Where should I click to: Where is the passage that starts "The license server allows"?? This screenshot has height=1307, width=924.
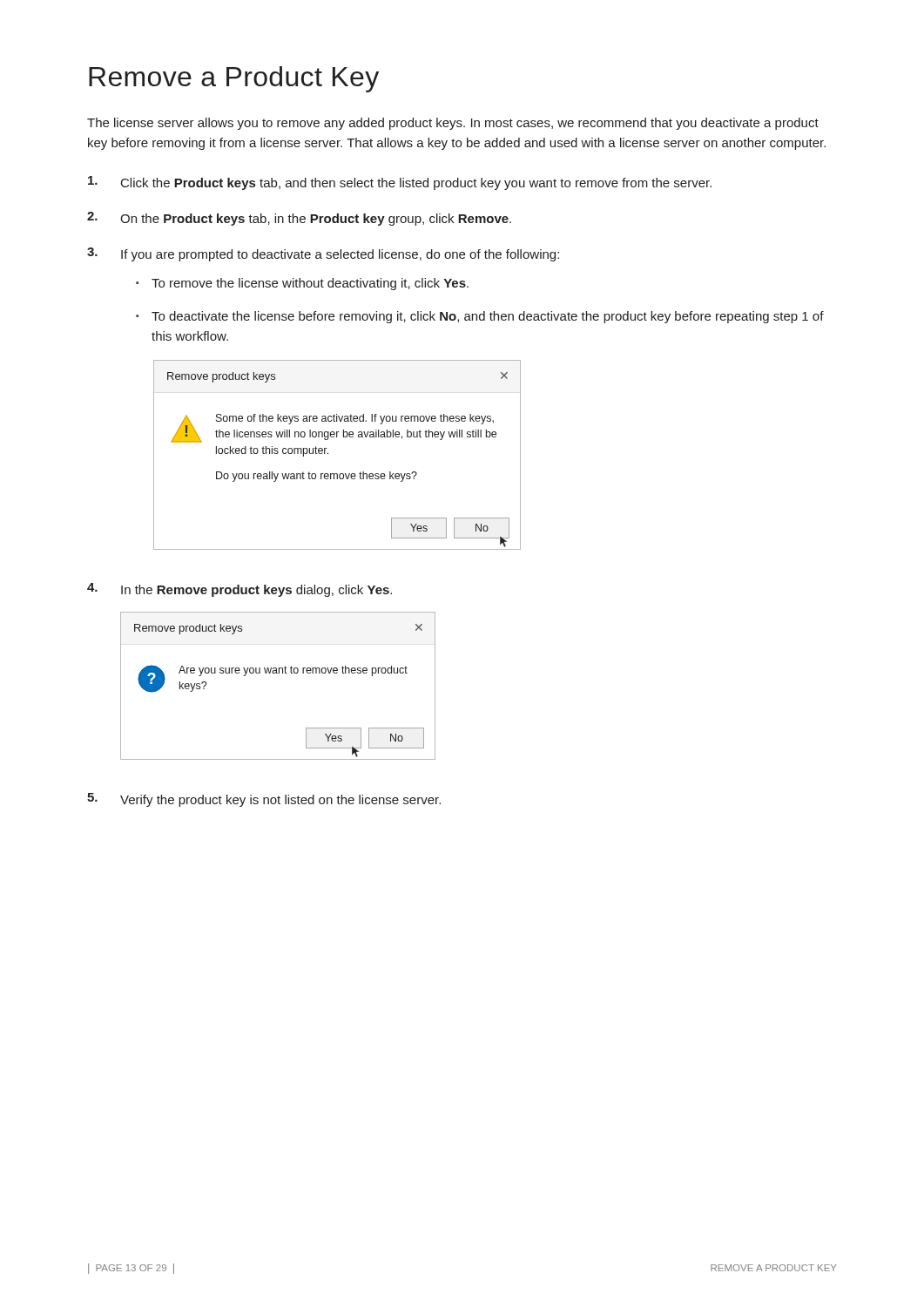tap(462, 133)
